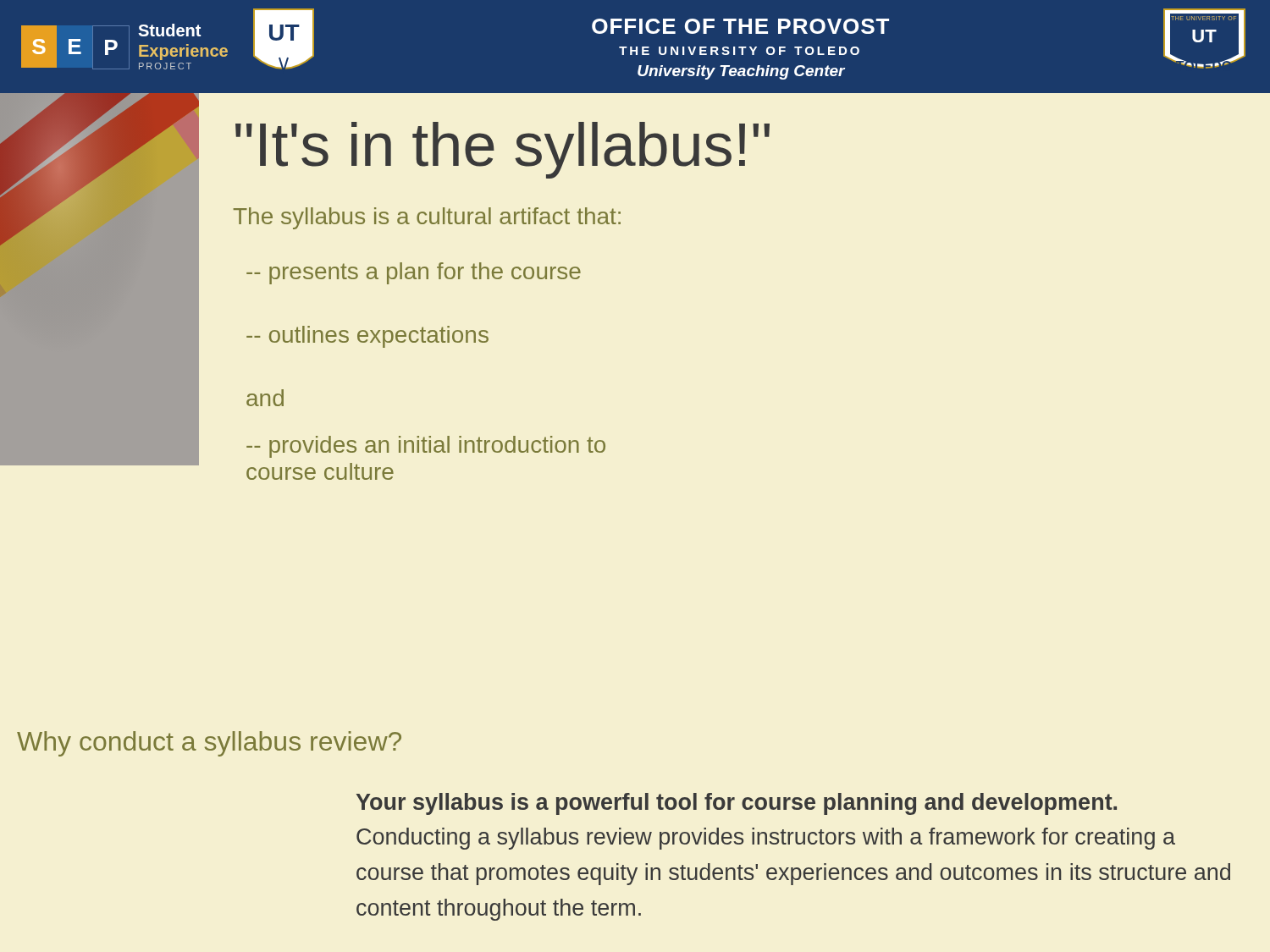
Task: Locate the block starting "Your syllabus is a powerful"
Action: click(x=794, y=855)
